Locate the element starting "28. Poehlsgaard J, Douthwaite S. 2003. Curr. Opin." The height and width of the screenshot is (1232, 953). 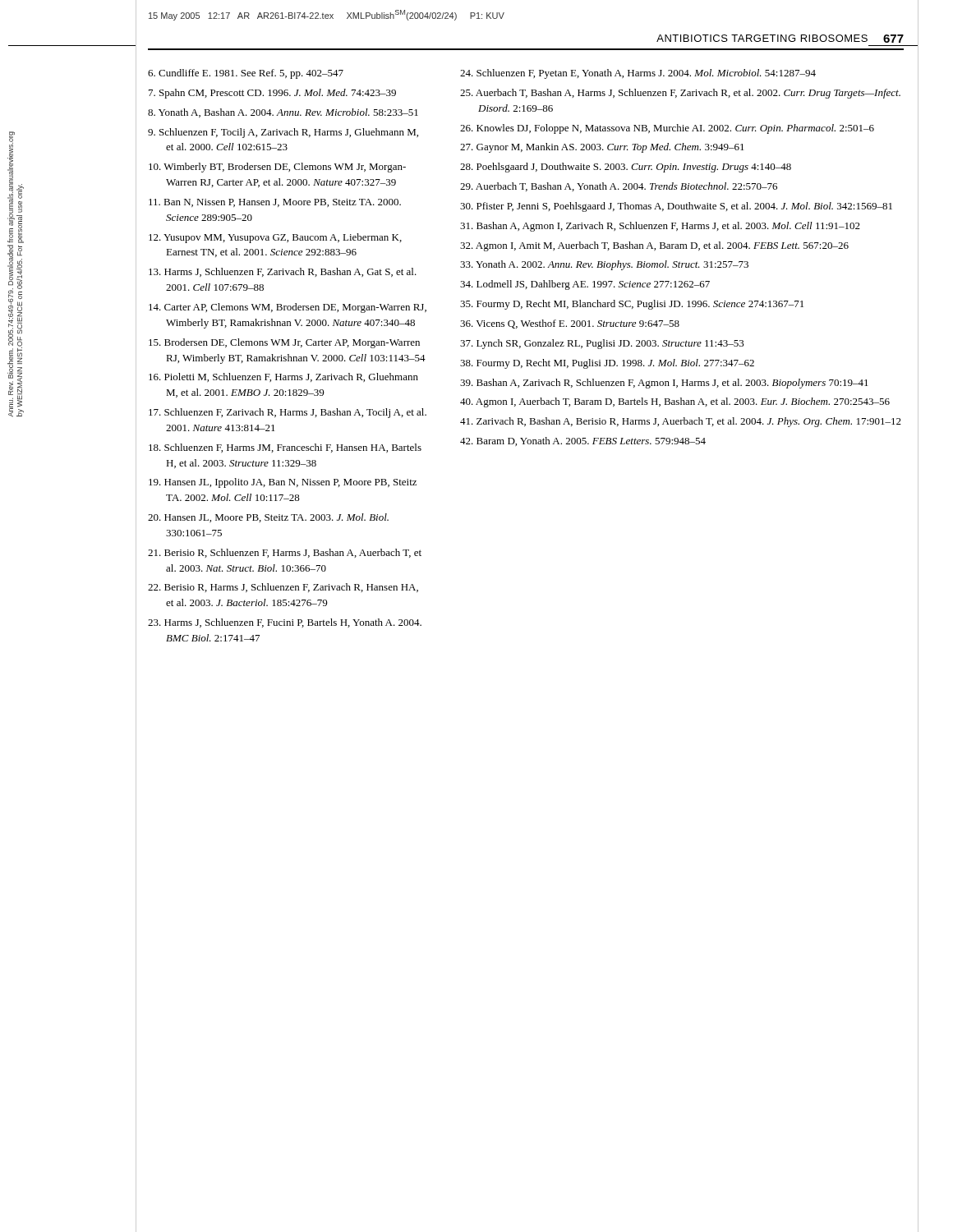click(x=626, y=166)
